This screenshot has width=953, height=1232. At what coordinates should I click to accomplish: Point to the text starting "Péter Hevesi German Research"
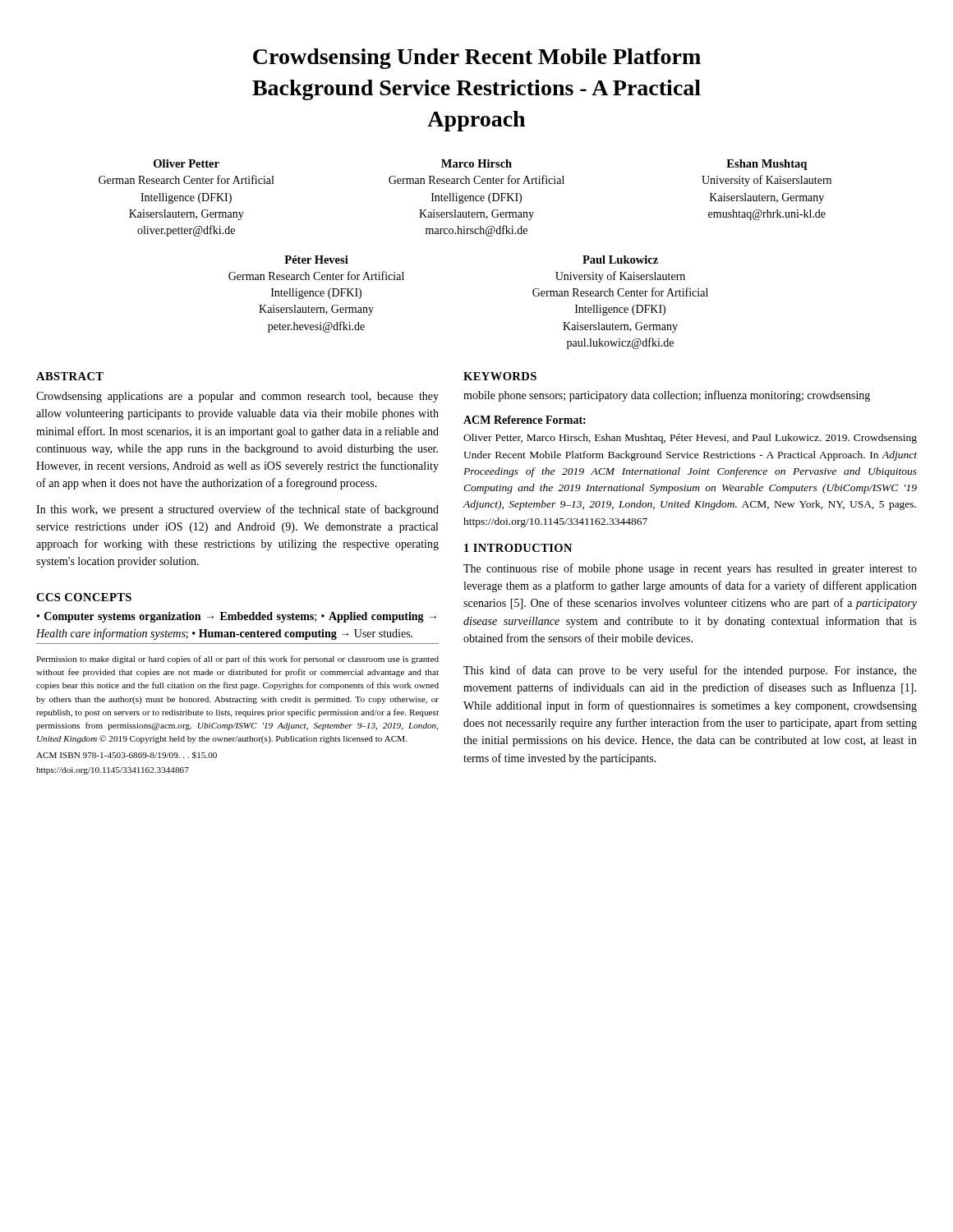316,292
